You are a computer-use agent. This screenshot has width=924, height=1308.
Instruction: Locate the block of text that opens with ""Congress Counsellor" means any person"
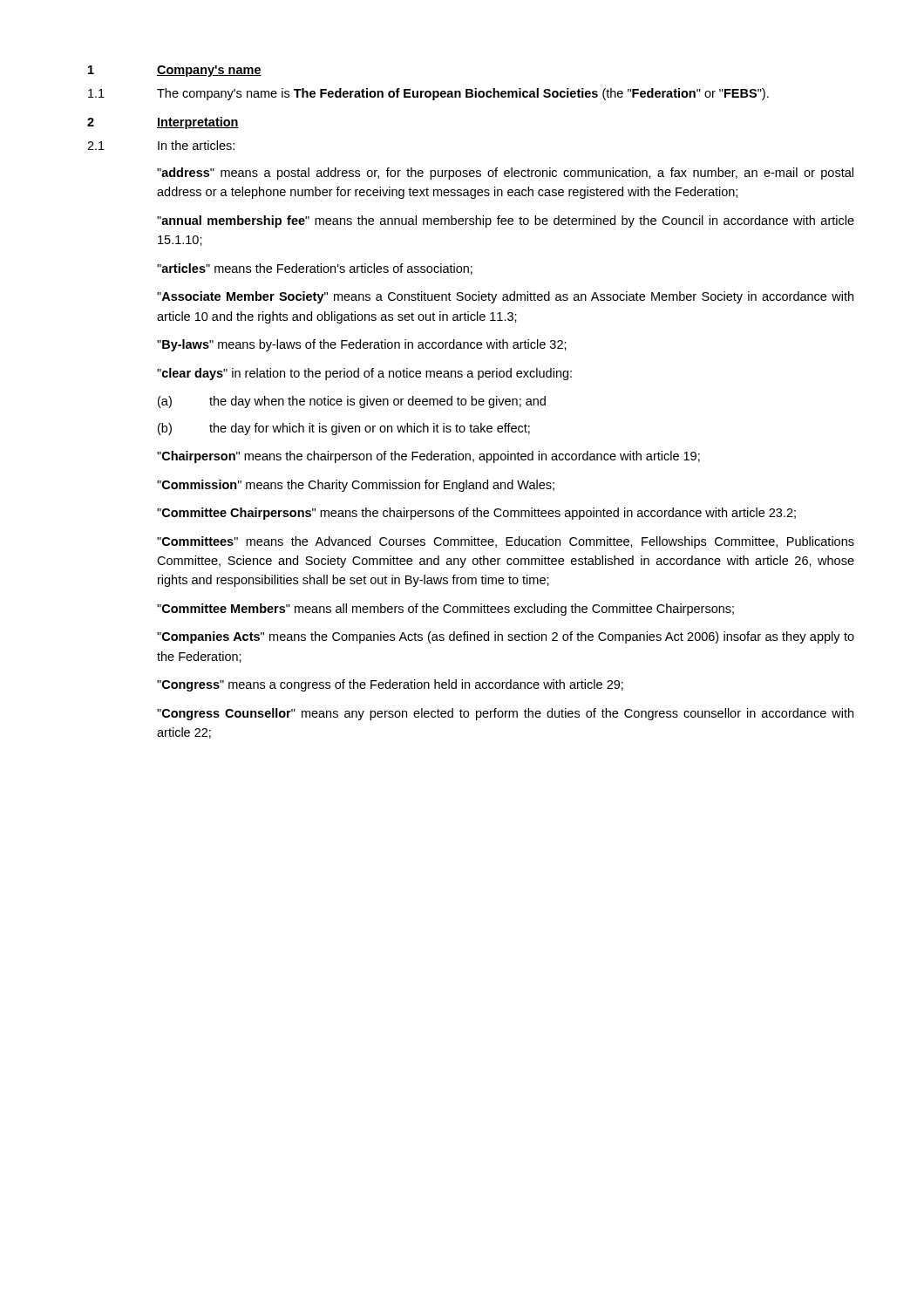pos(506,723)
